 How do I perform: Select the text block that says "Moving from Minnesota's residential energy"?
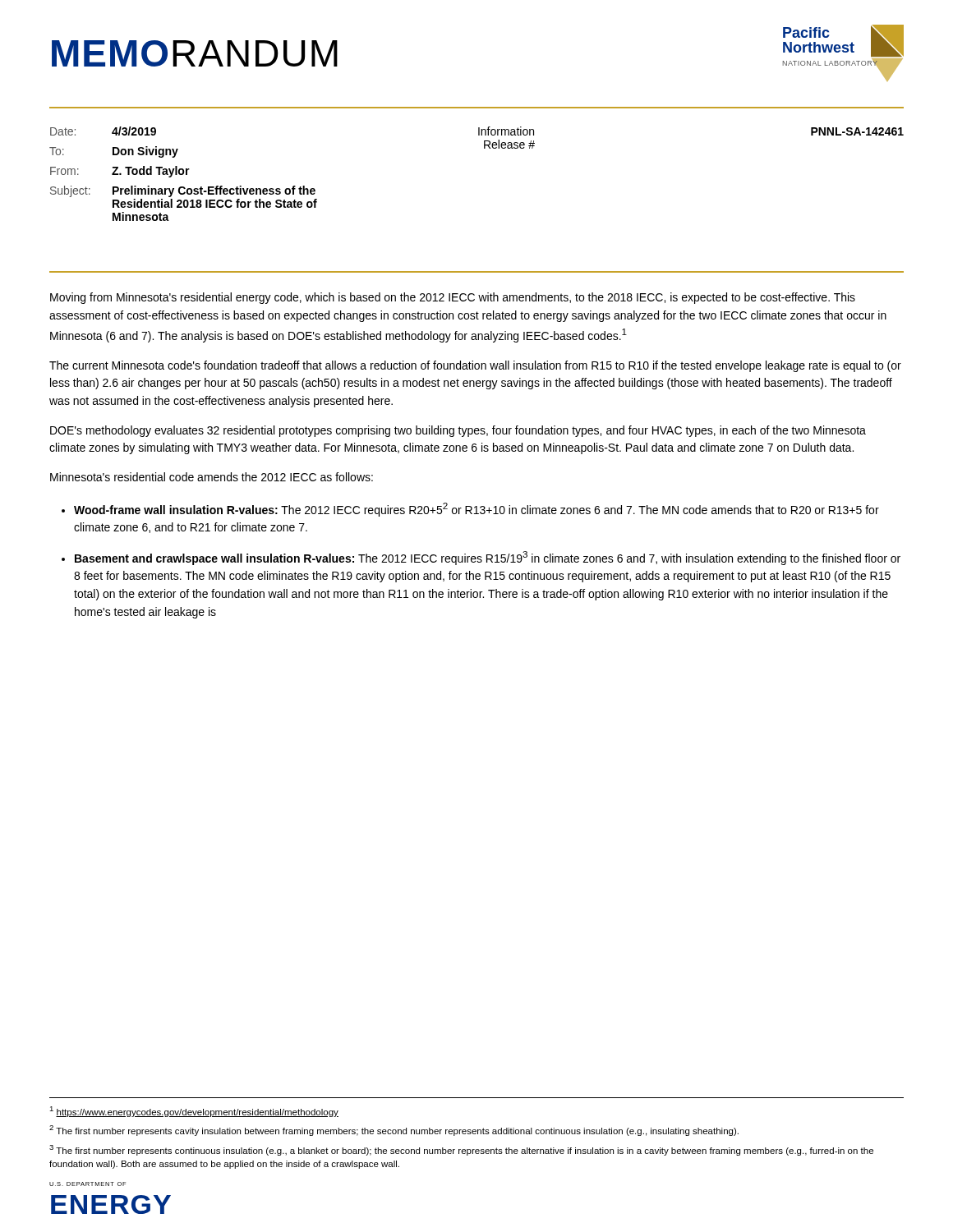(476, 317)
